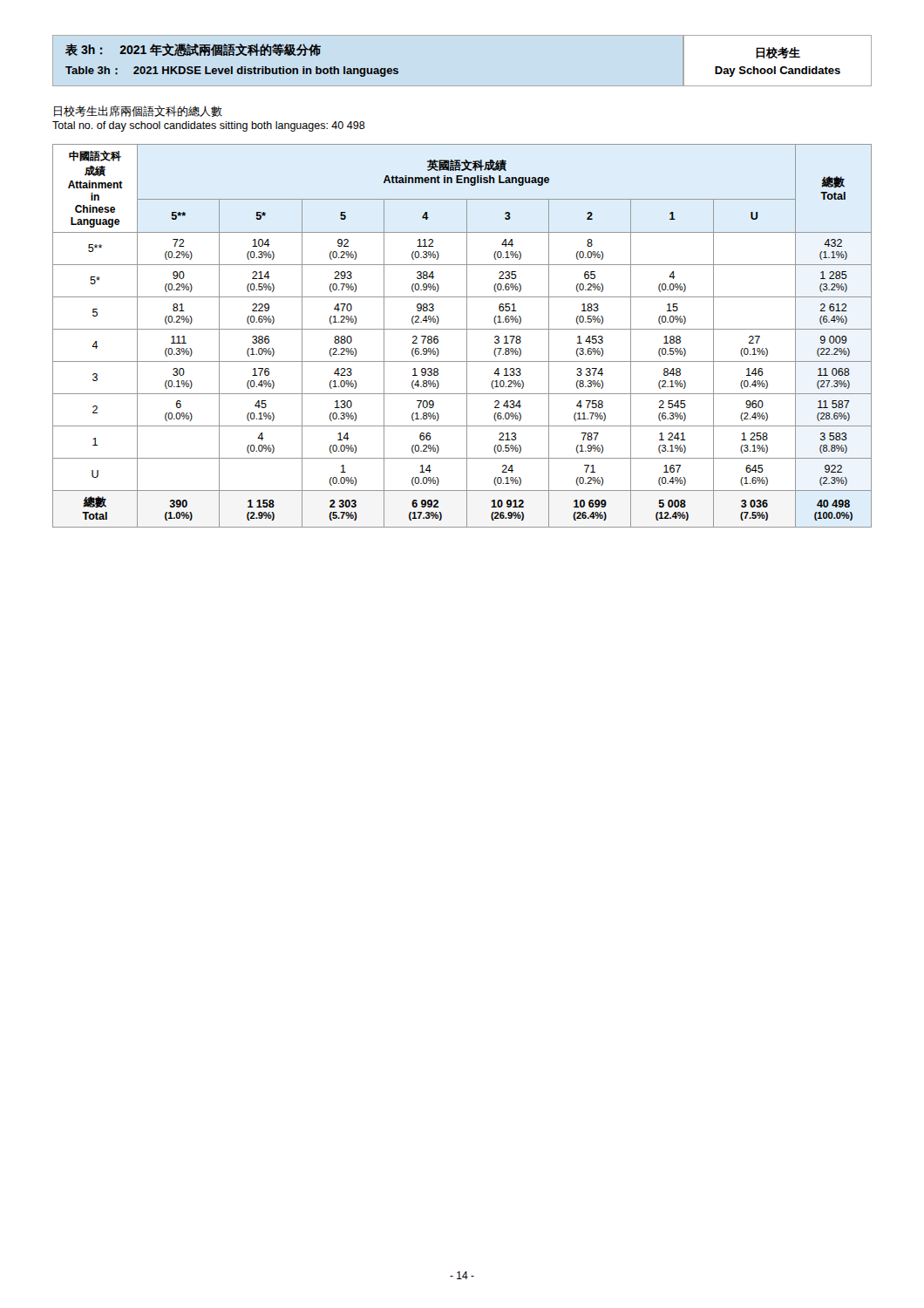Select a caption
Viewport: 924px width, 1308px height.
coord(462,118)
